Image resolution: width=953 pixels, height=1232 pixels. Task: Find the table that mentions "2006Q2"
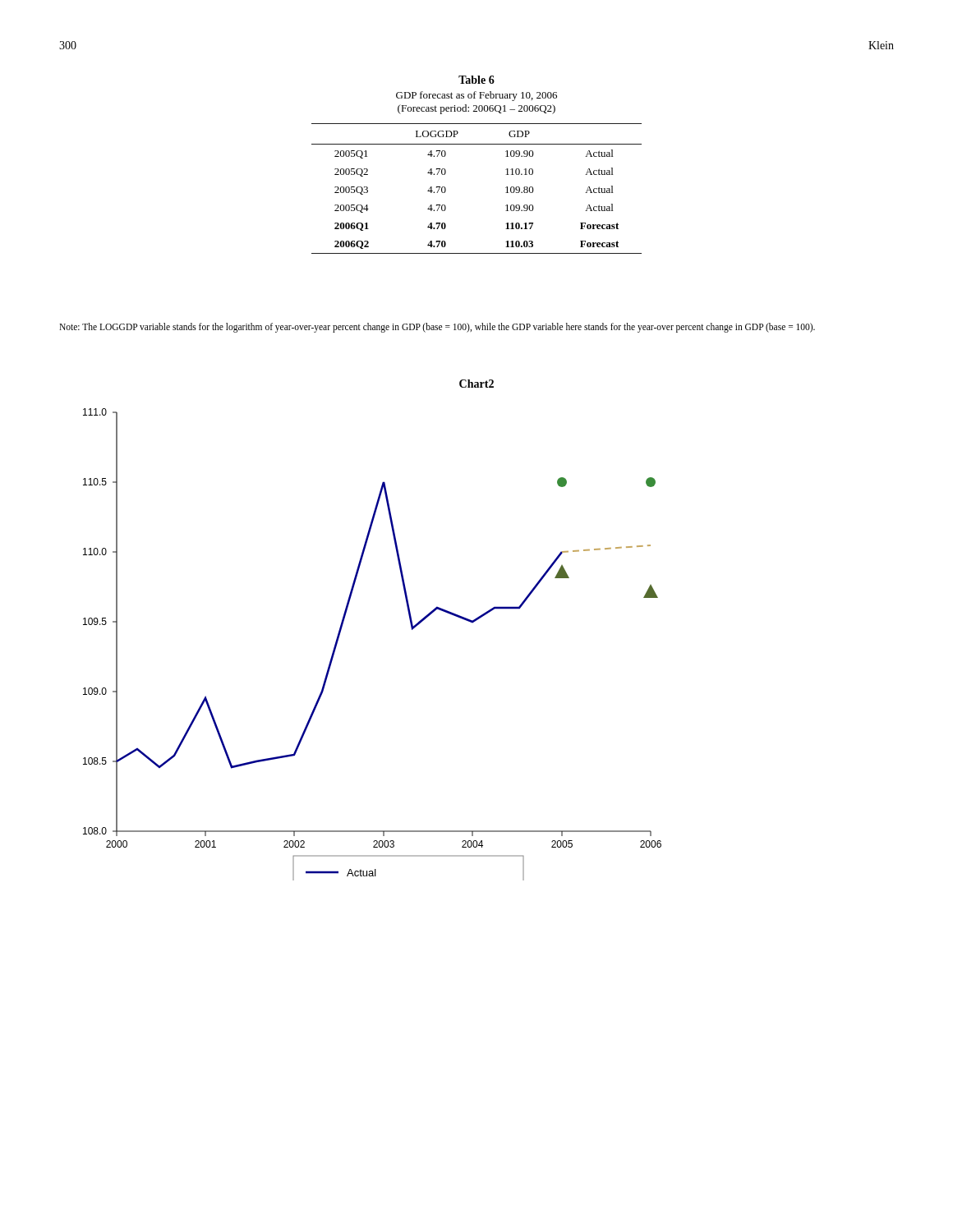[476, 188]
